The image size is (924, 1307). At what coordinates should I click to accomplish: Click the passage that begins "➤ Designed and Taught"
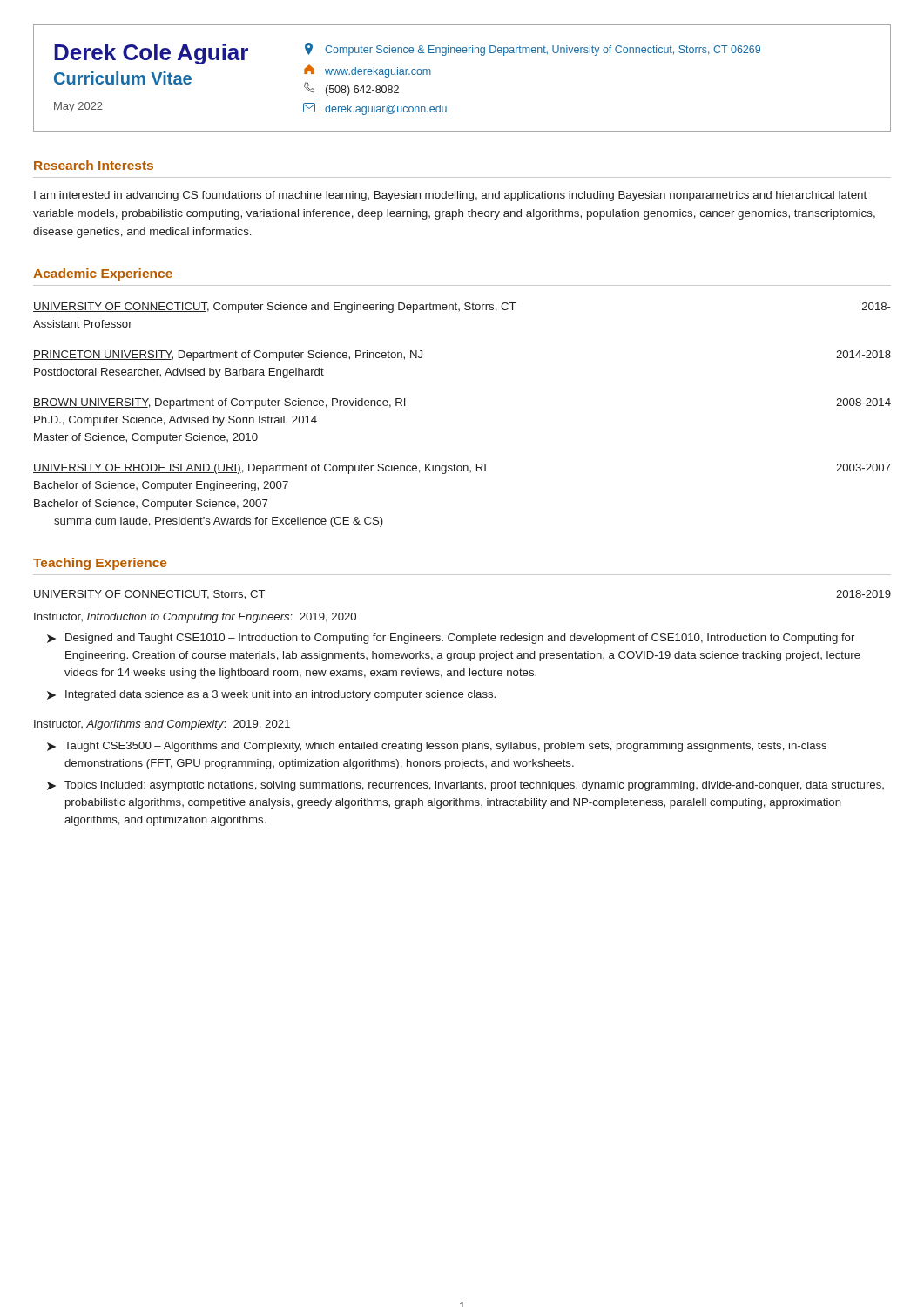pos(468,656)
